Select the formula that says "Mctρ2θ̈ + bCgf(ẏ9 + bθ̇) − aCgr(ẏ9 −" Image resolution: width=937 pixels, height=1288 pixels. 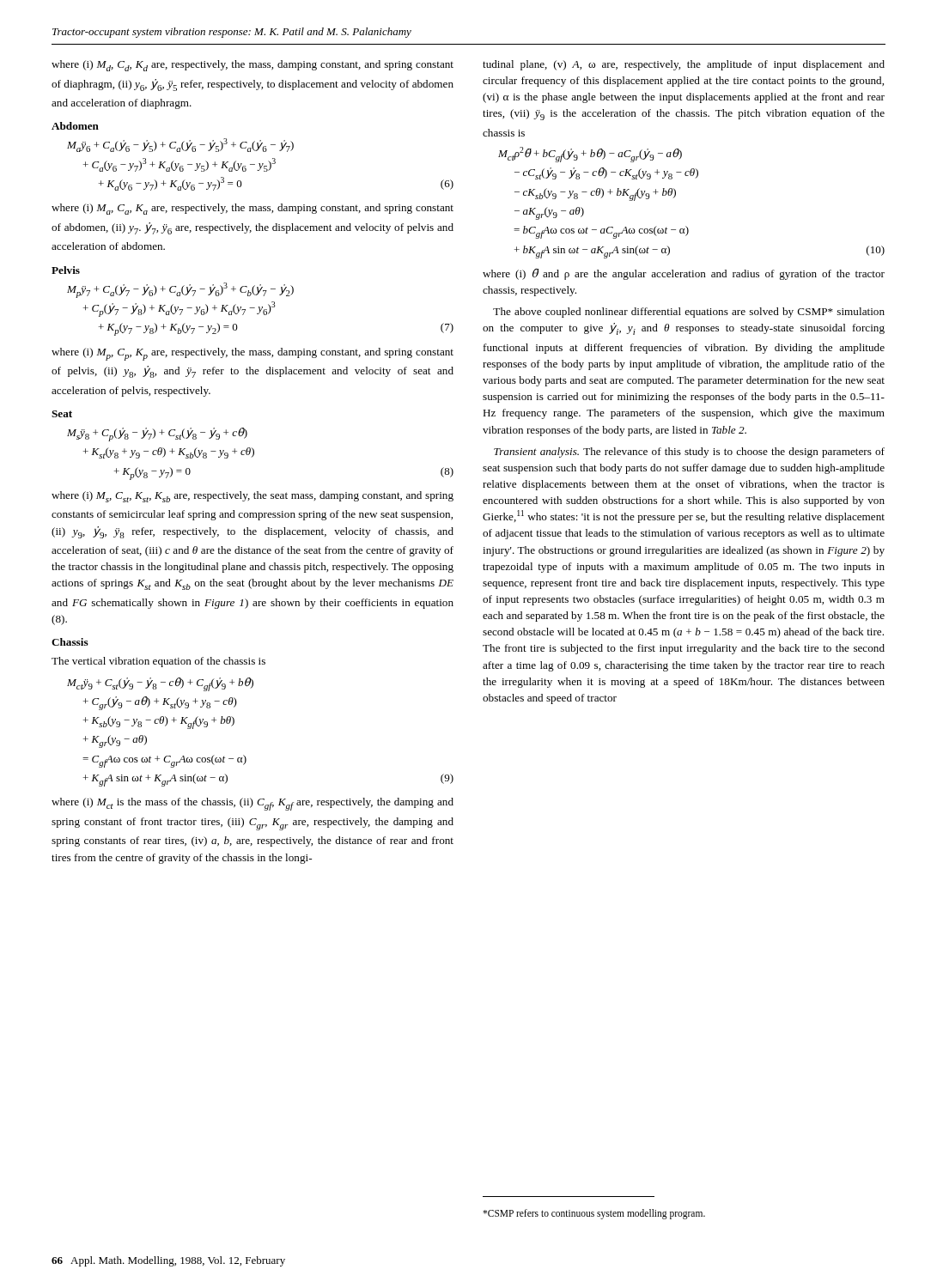(x=684, y=203)
